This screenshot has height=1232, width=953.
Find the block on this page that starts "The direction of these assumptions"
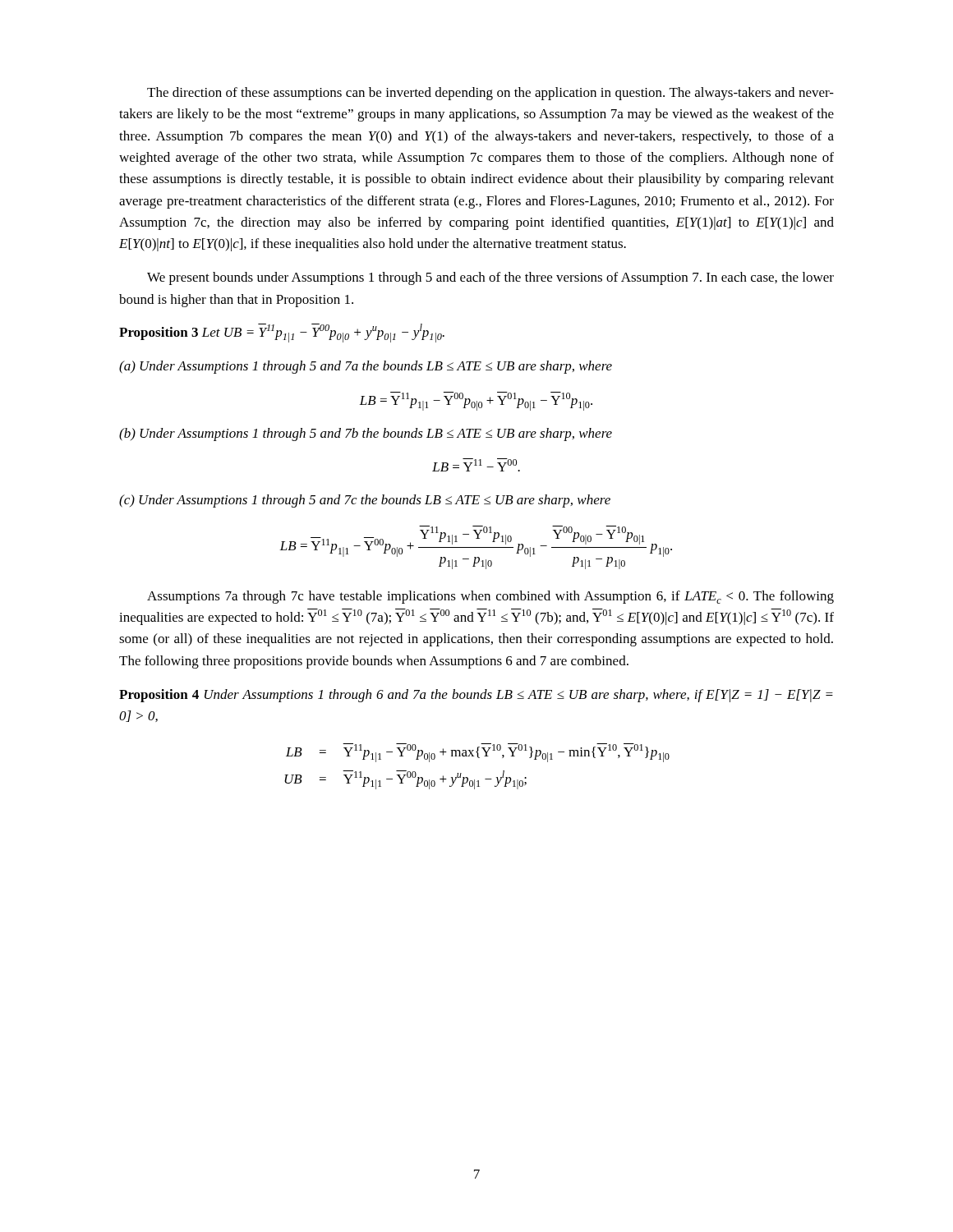pos(476,196)
